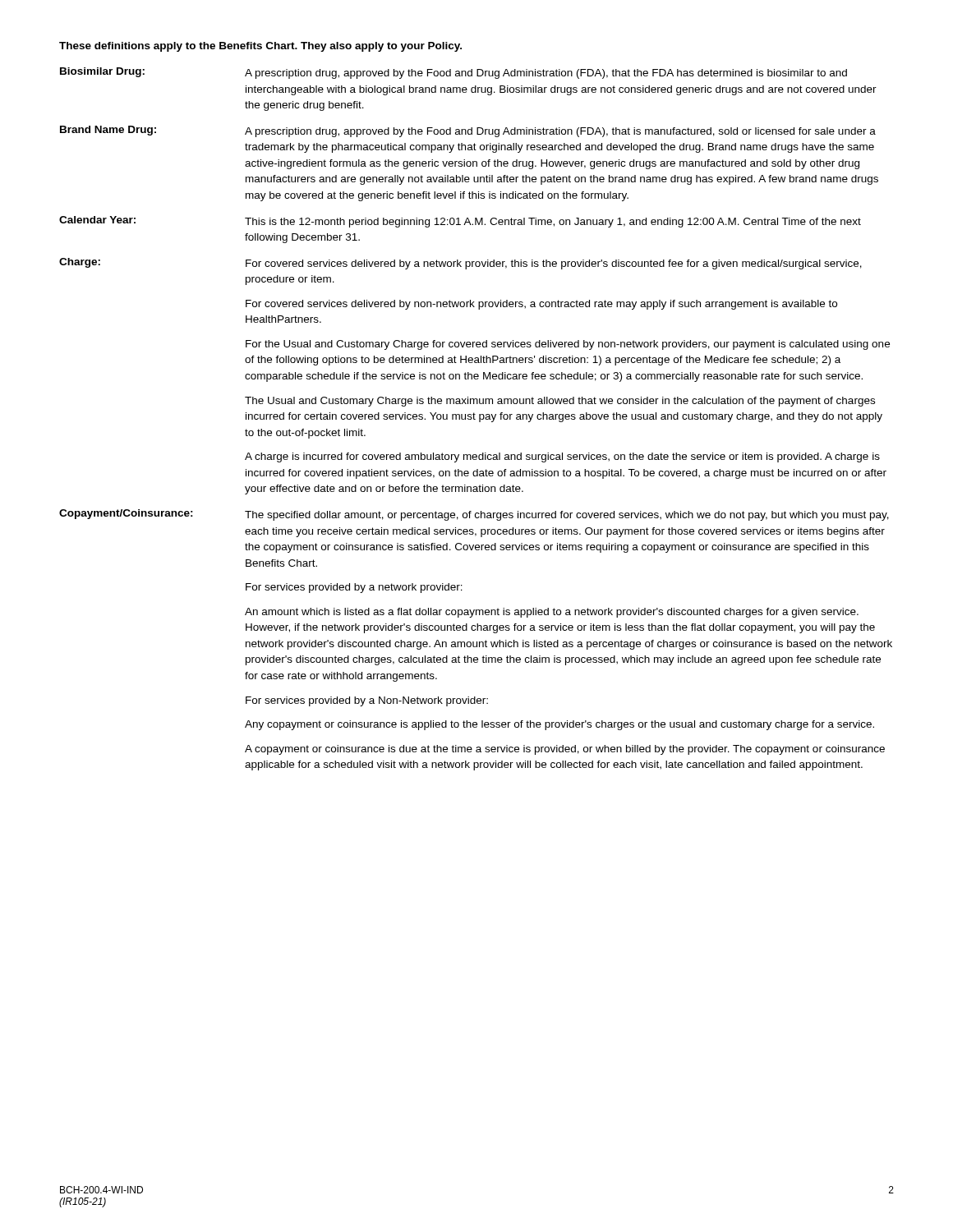
Task: Point to the text block starting "Copayment/Coinsurance: The specified dollar amount,"
Action: [x=476, y=640]
